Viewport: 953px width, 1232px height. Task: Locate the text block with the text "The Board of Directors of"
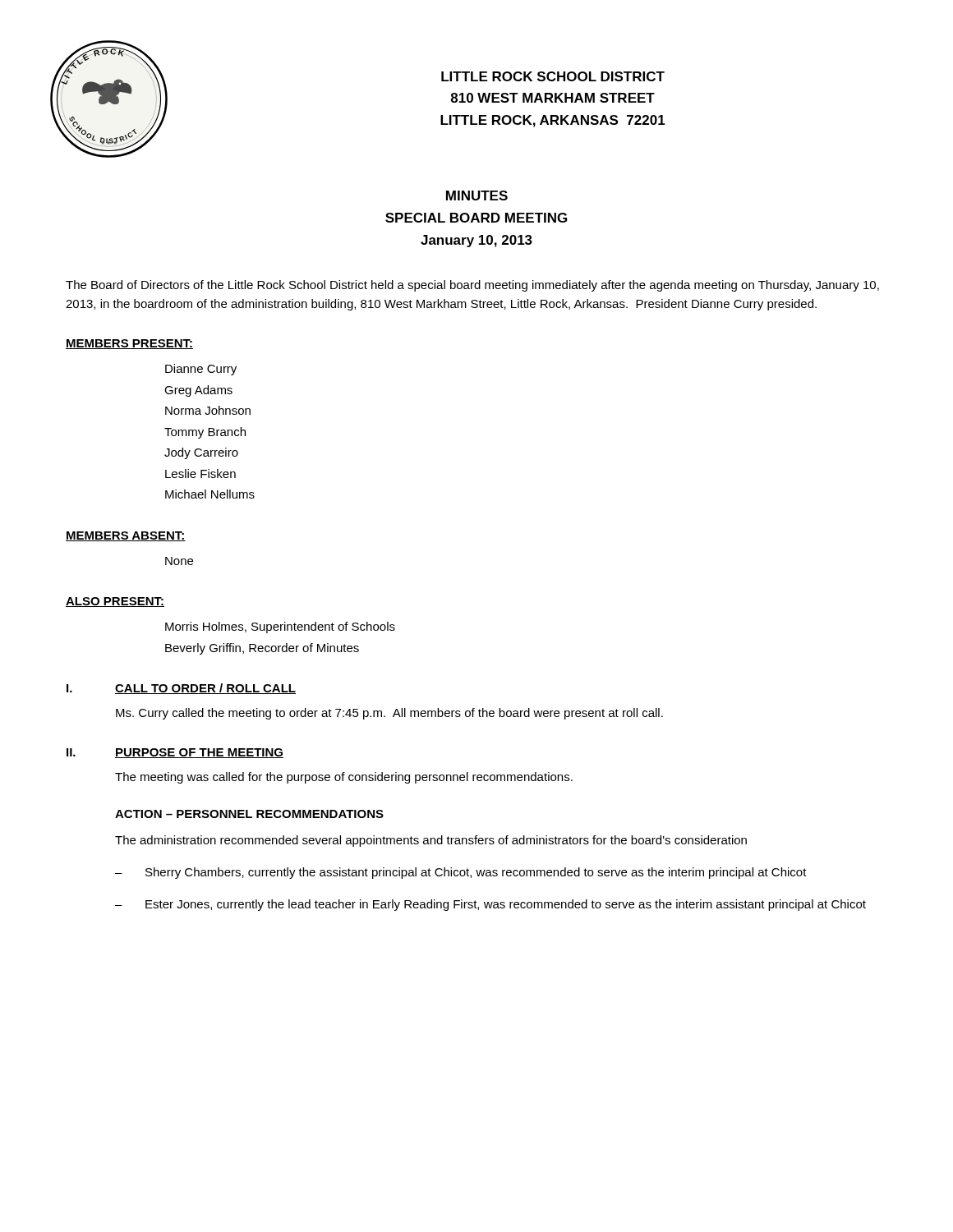473,294
